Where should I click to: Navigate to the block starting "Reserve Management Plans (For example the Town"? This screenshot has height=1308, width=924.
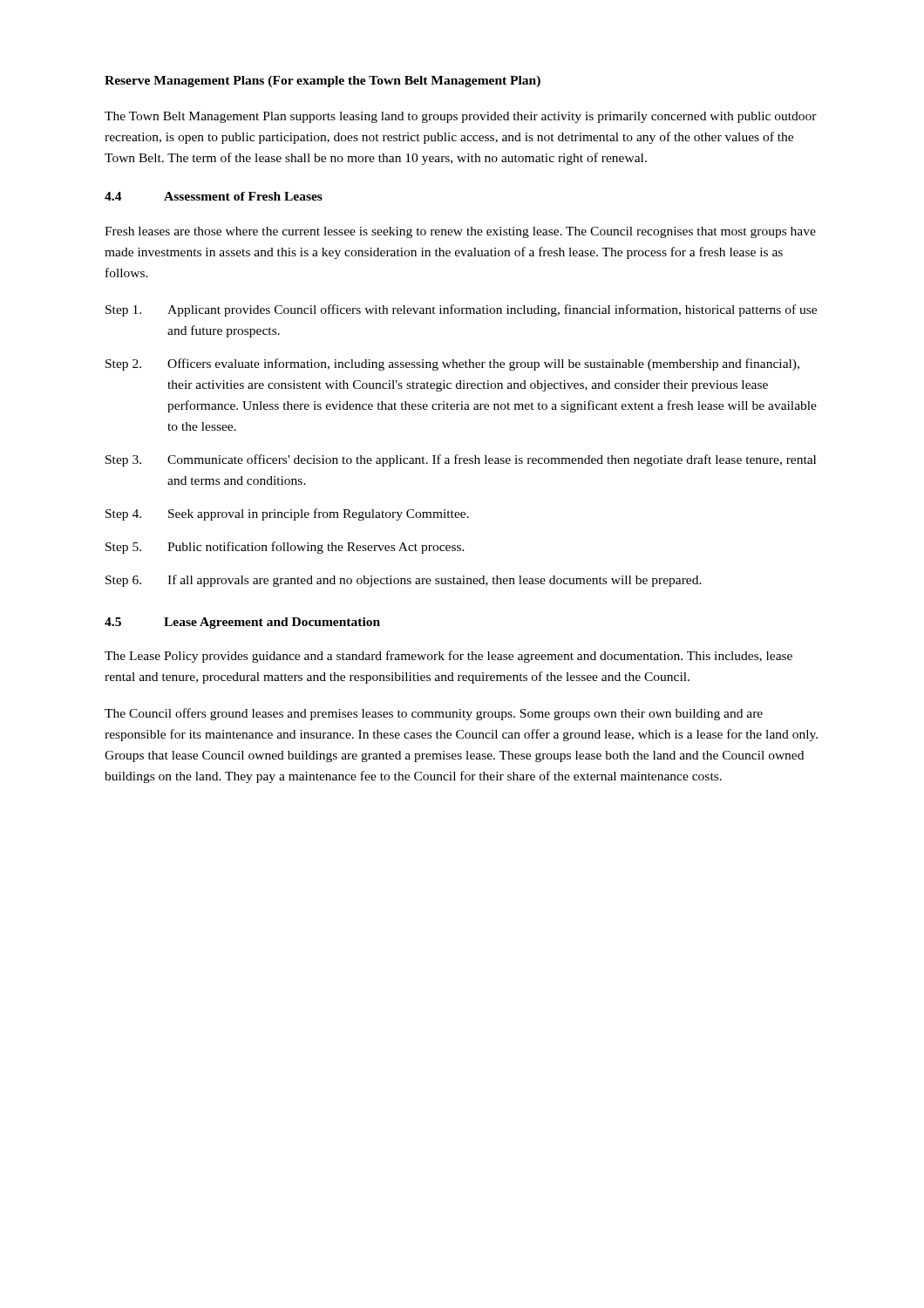click(323, 80)
